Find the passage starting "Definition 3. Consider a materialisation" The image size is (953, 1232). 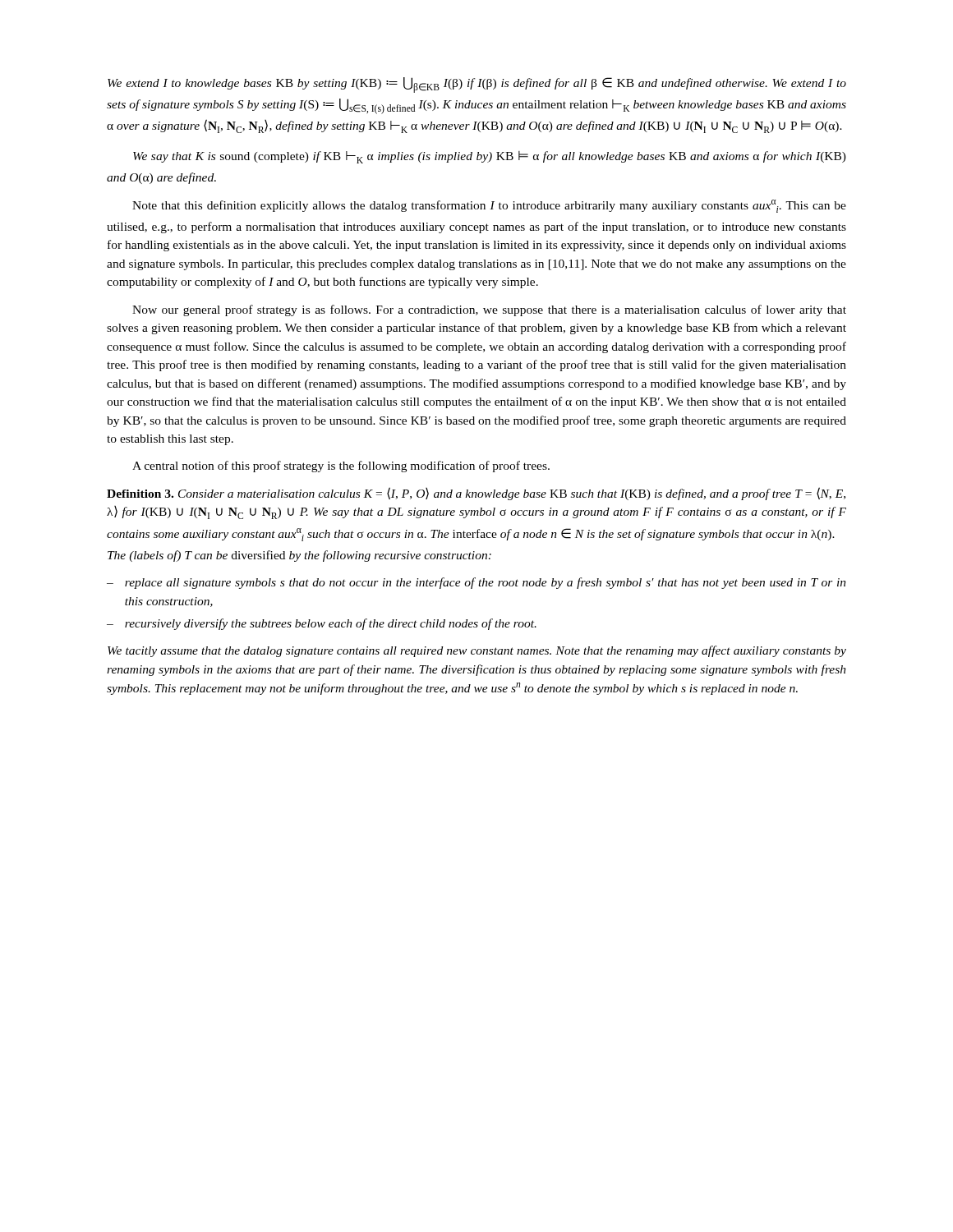coord(476,525)
